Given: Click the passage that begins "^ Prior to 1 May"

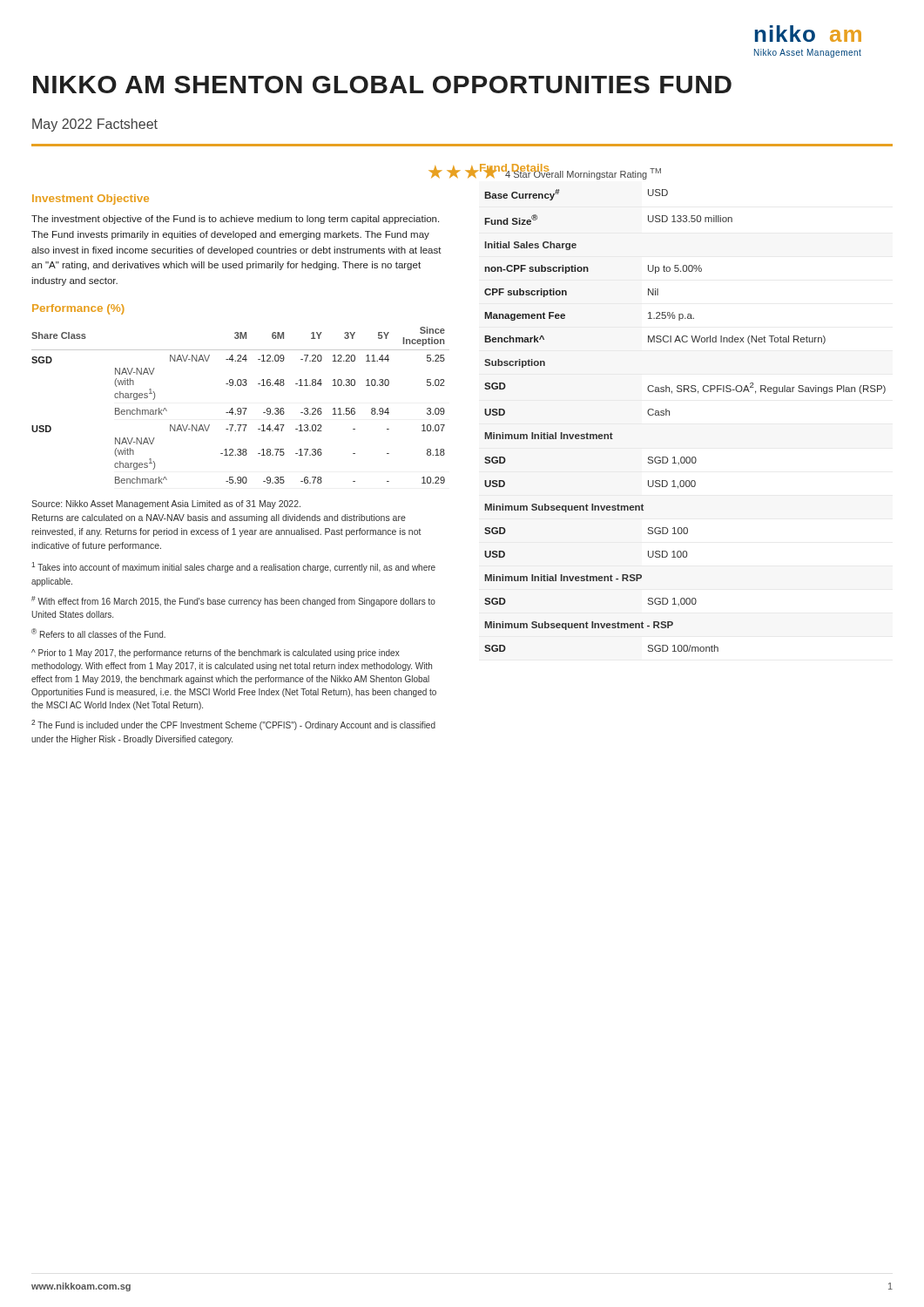Looking at the screenshot, I should pyautogui.click(x=234, y=680).
